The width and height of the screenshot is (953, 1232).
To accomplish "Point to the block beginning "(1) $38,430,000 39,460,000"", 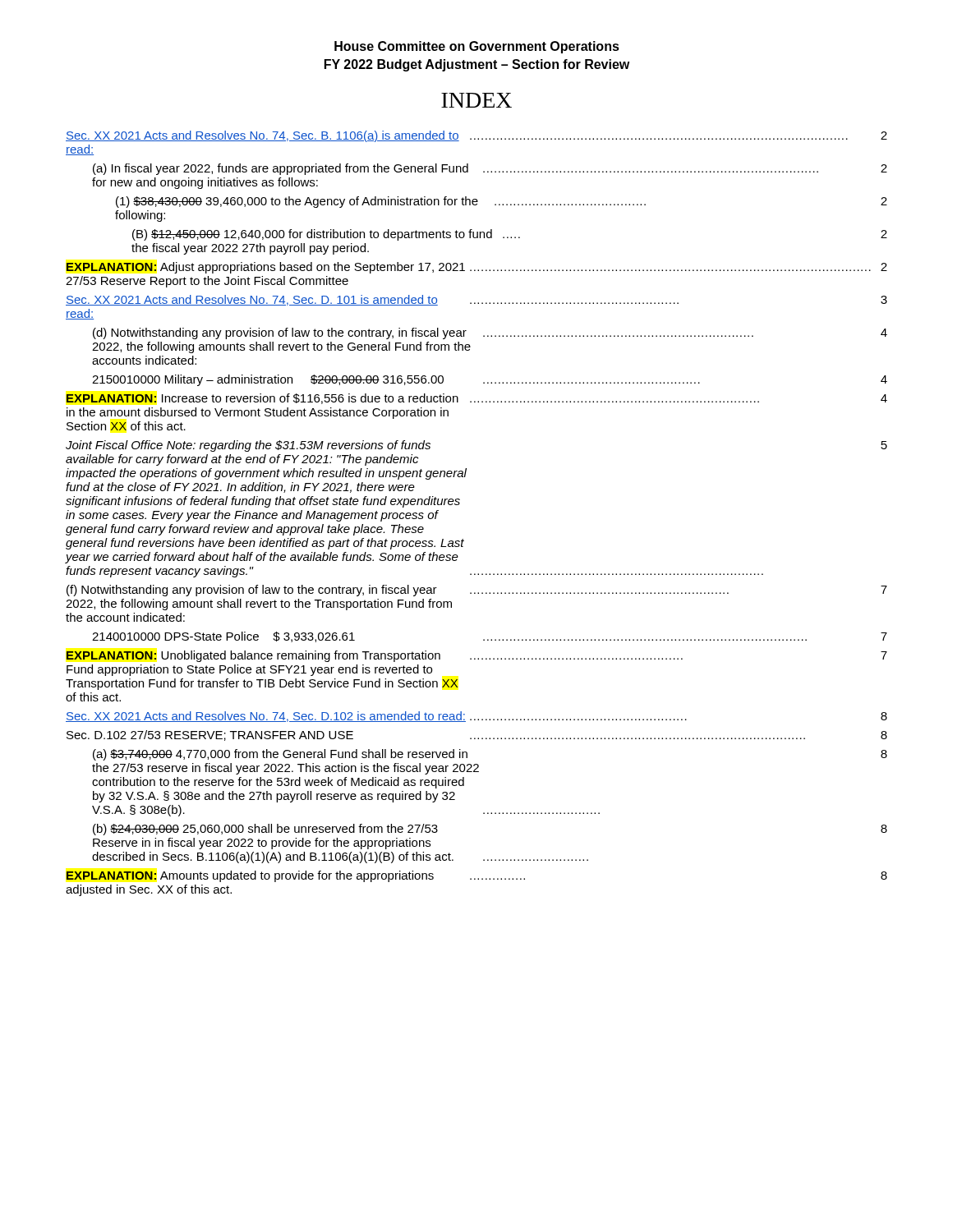I will click(x=501, y=208).
